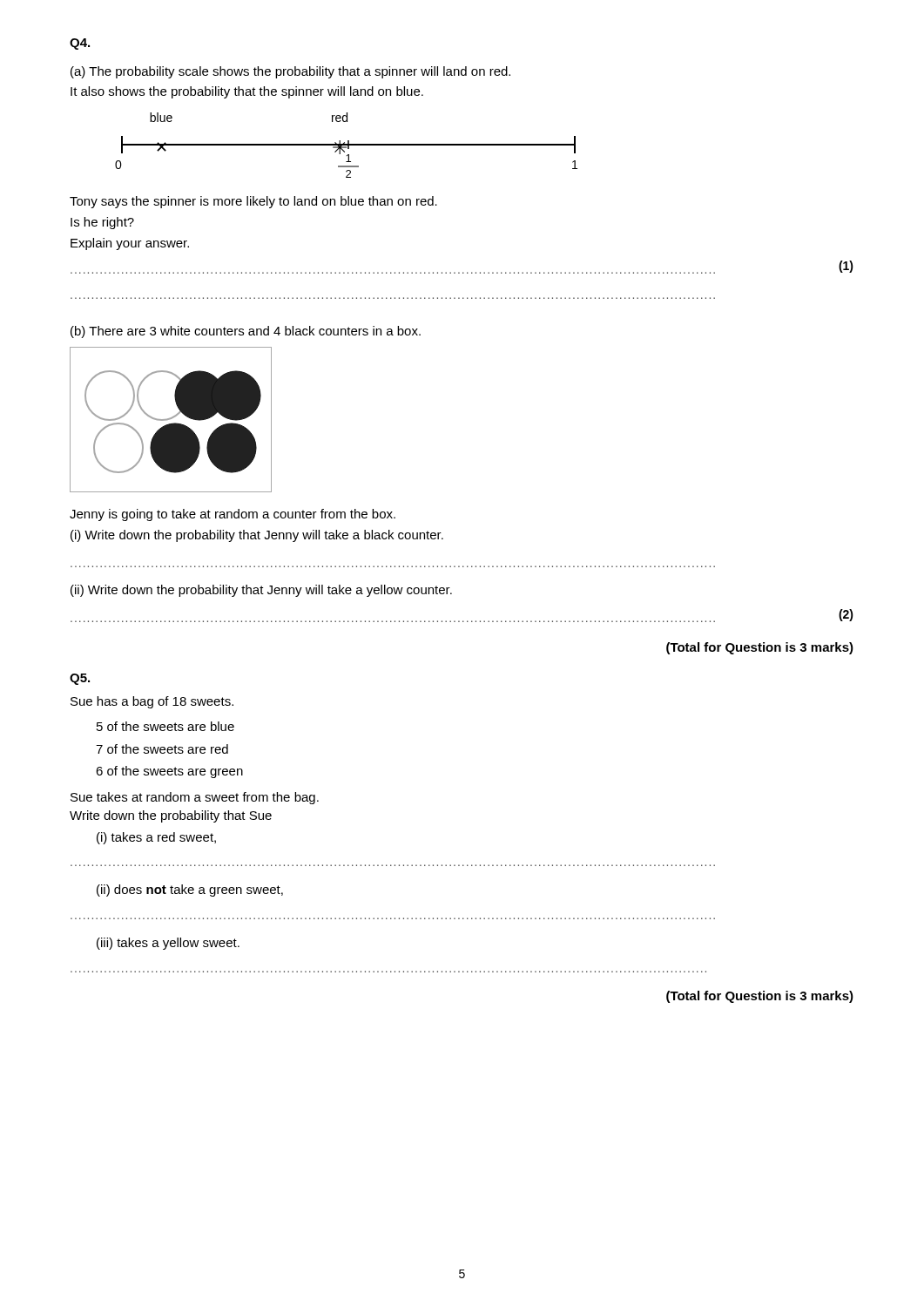Find the region starting "(b) There are 3 white counters"

coord(246,331)
